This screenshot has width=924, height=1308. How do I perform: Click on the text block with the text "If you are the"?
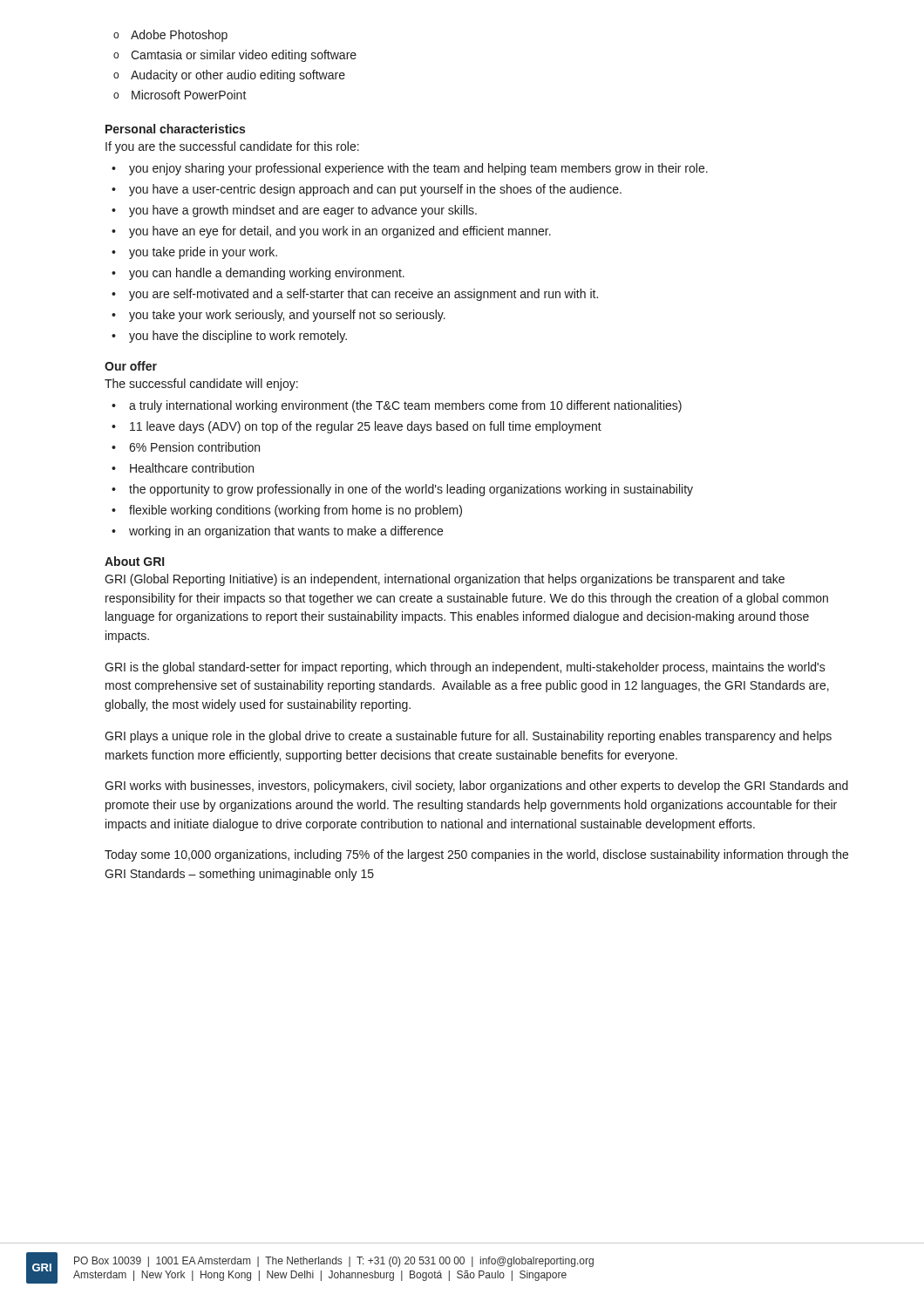(232, 146)
